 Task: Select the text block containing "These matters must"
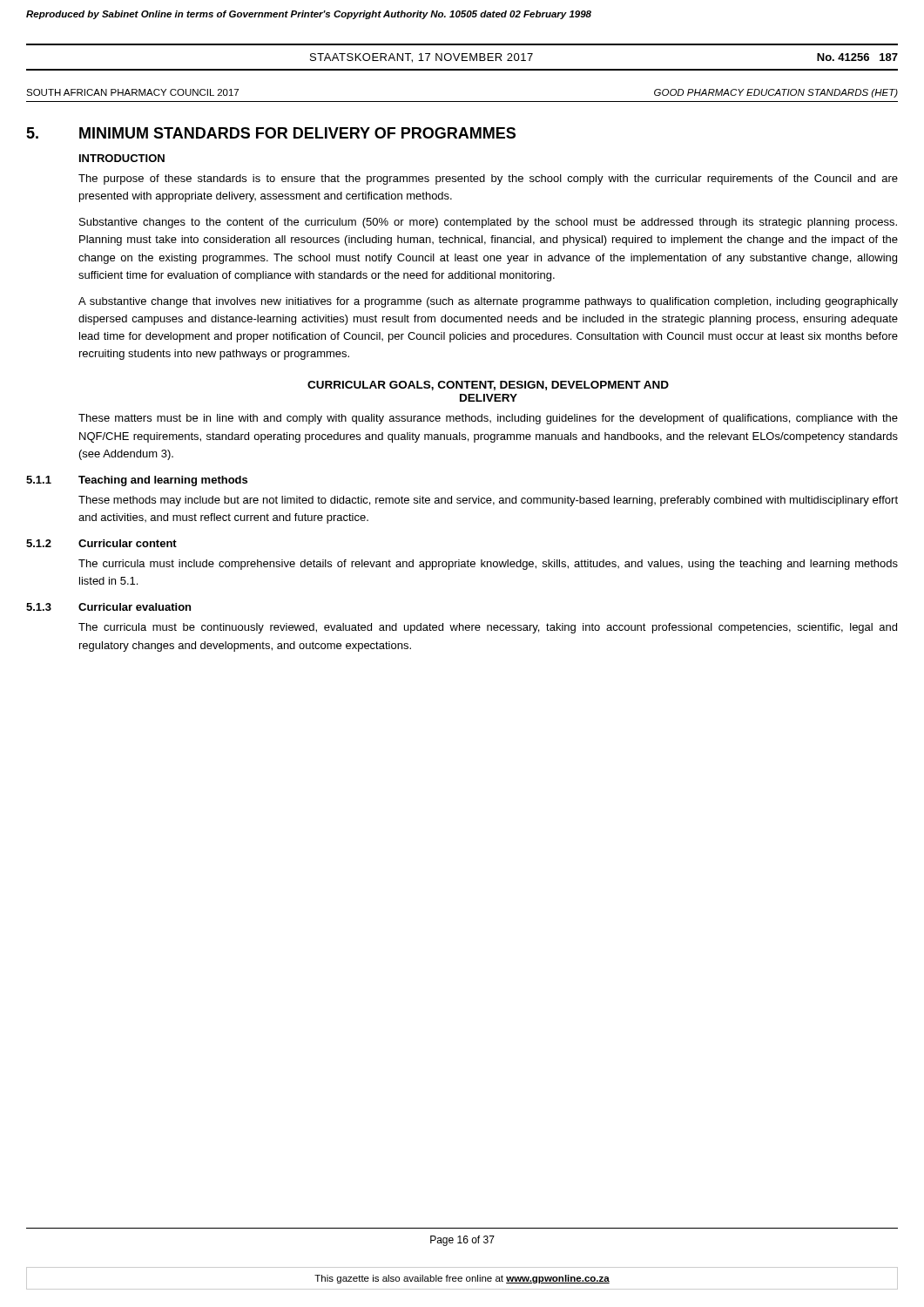(x=488, y=436)
